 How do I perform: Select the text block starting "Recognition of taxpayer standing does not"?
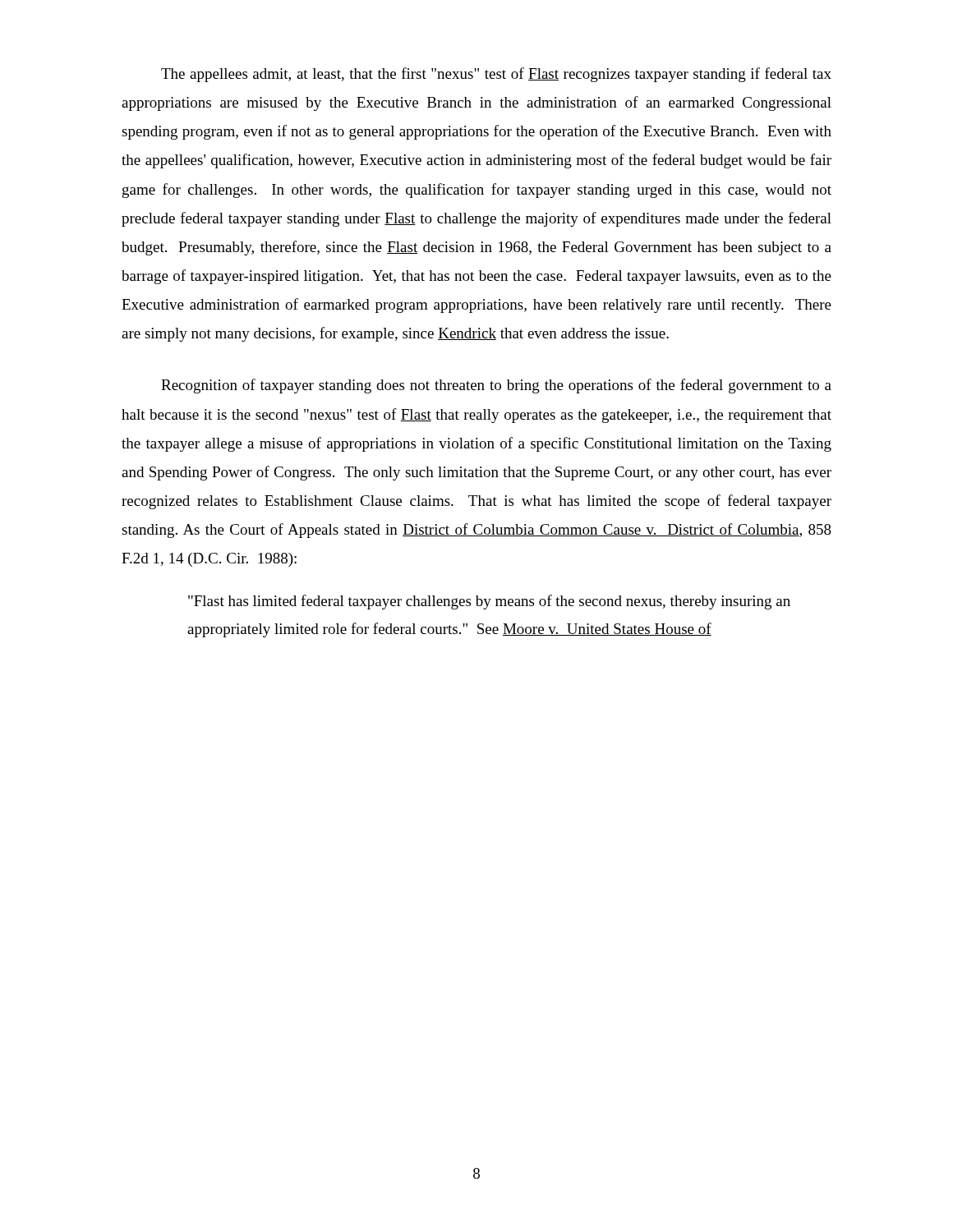point(476,472)
